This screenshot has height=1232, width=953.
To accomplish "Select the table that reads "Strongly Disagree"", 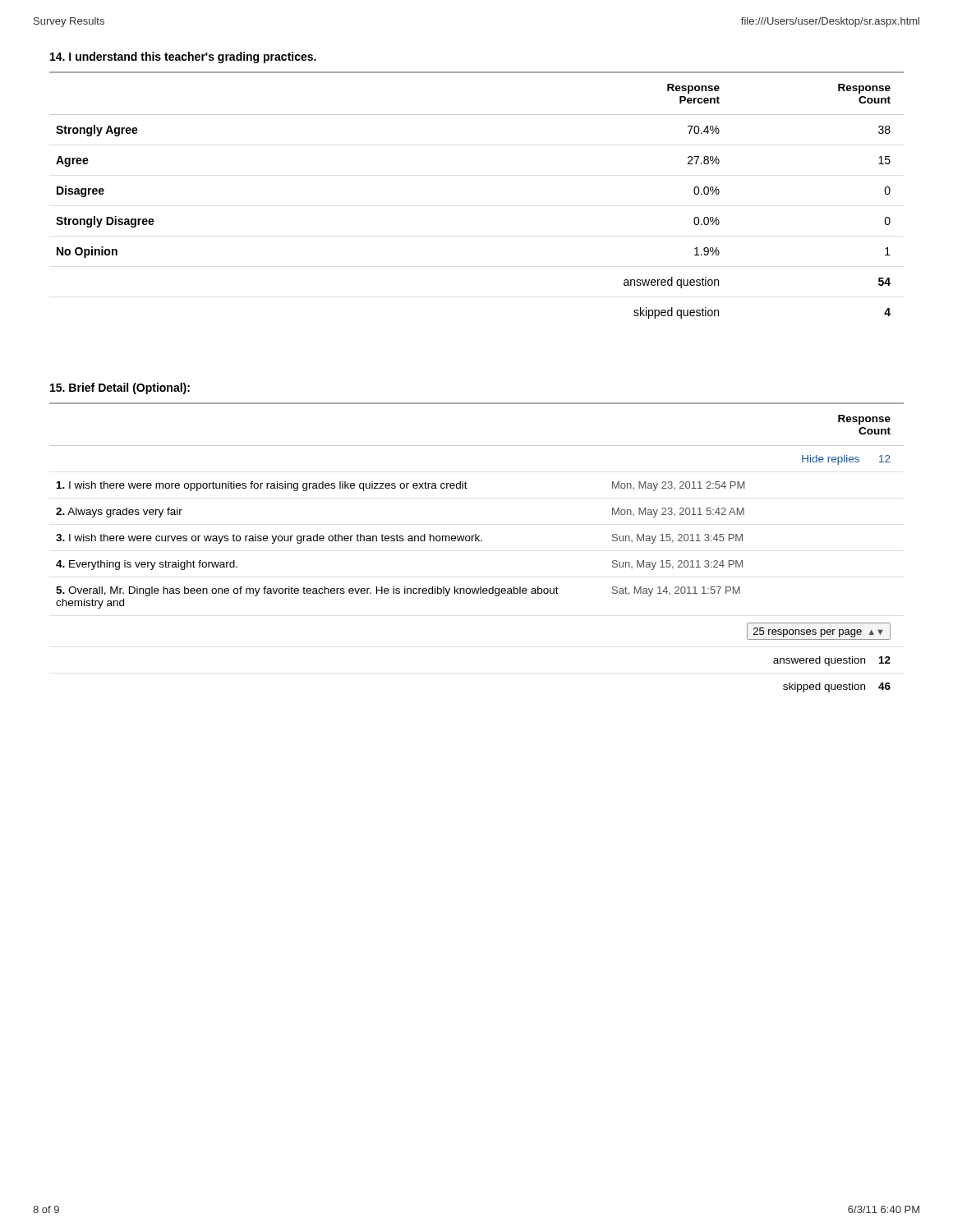I will click(476, 199).
